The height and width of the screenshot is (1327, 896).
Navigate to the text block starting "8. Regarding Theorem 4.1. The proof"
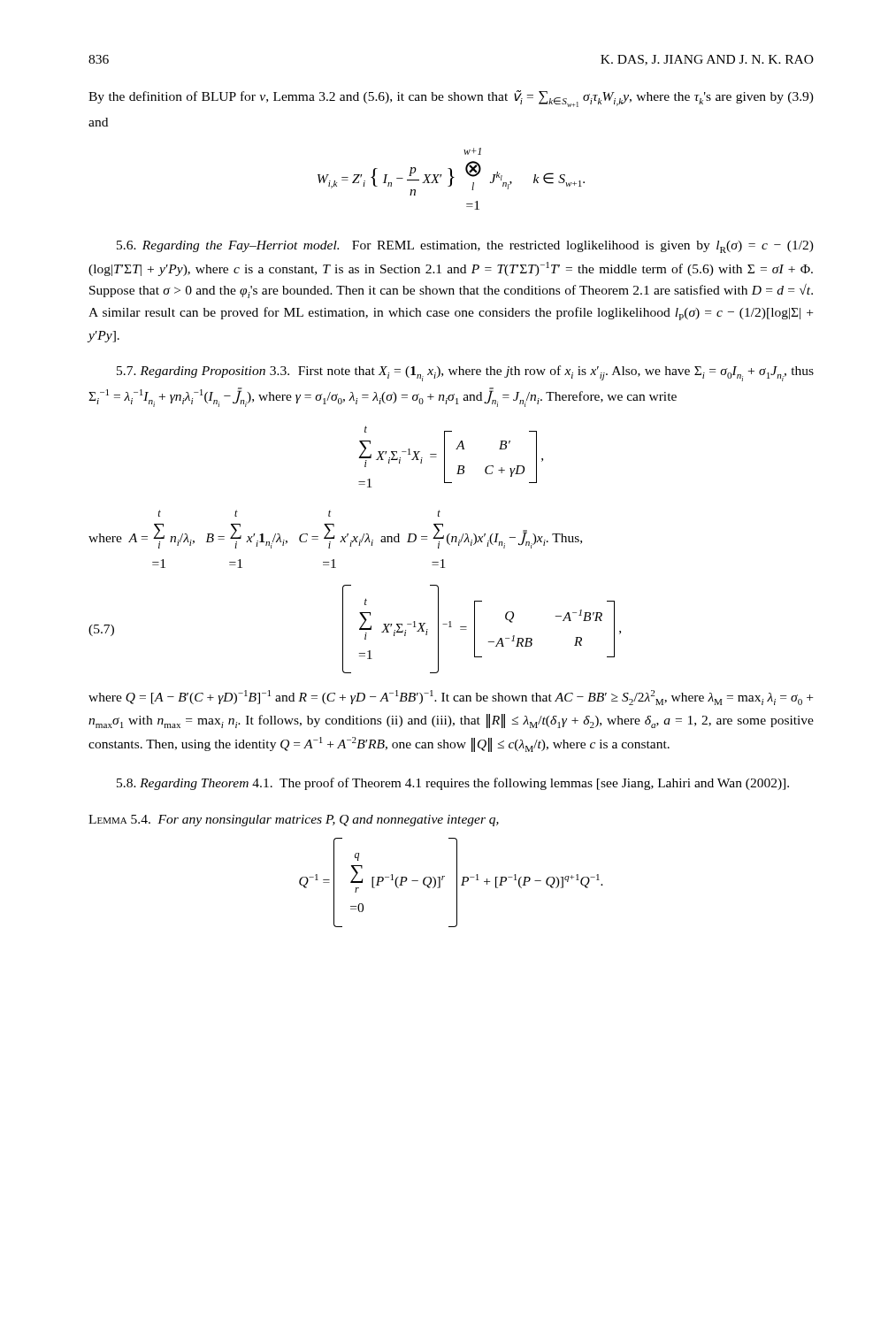point(451,782)
